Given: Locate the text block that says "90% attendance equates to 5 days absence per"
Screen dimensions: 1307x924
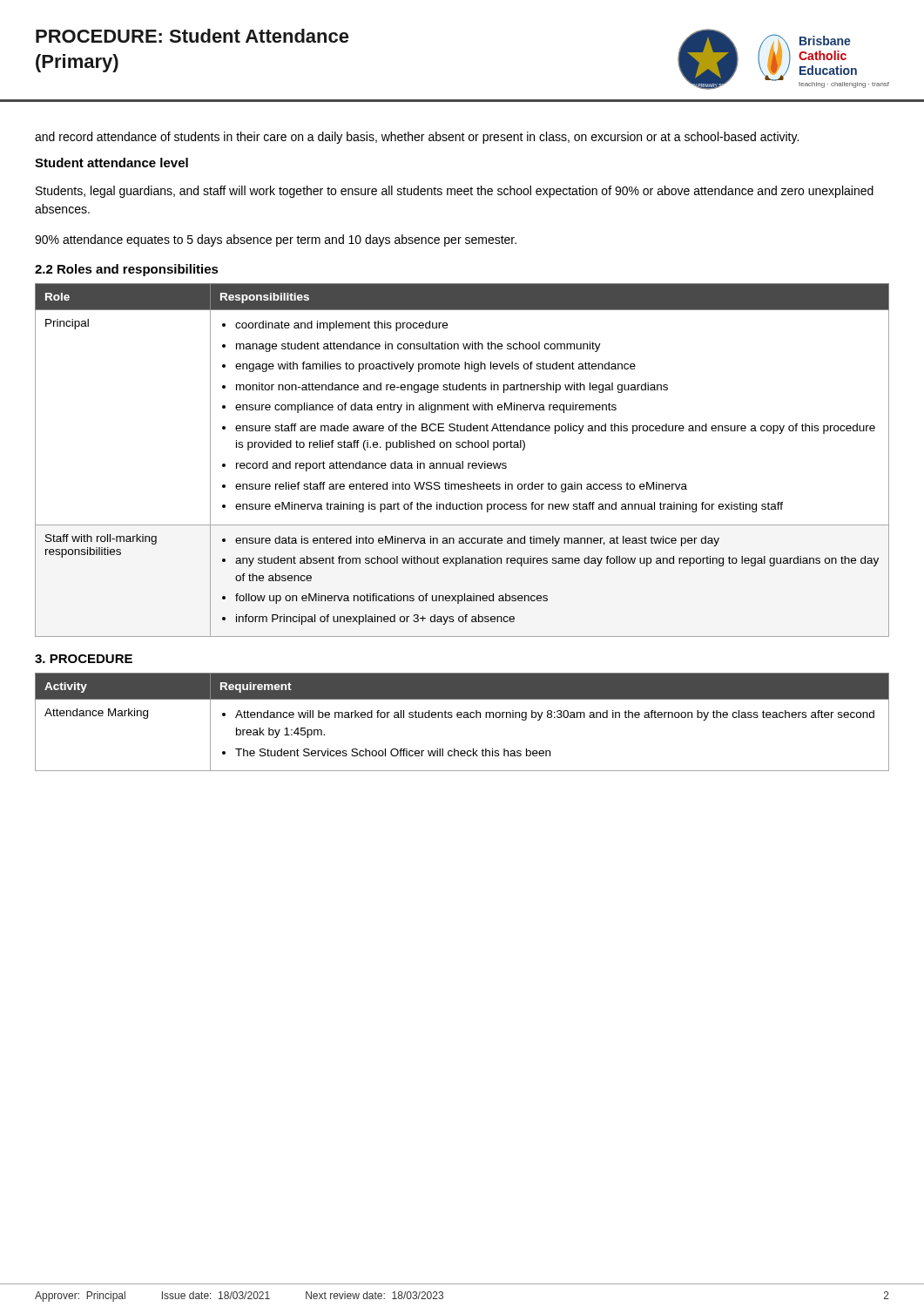Looking at the screenshot, I should tap(462, 240).
